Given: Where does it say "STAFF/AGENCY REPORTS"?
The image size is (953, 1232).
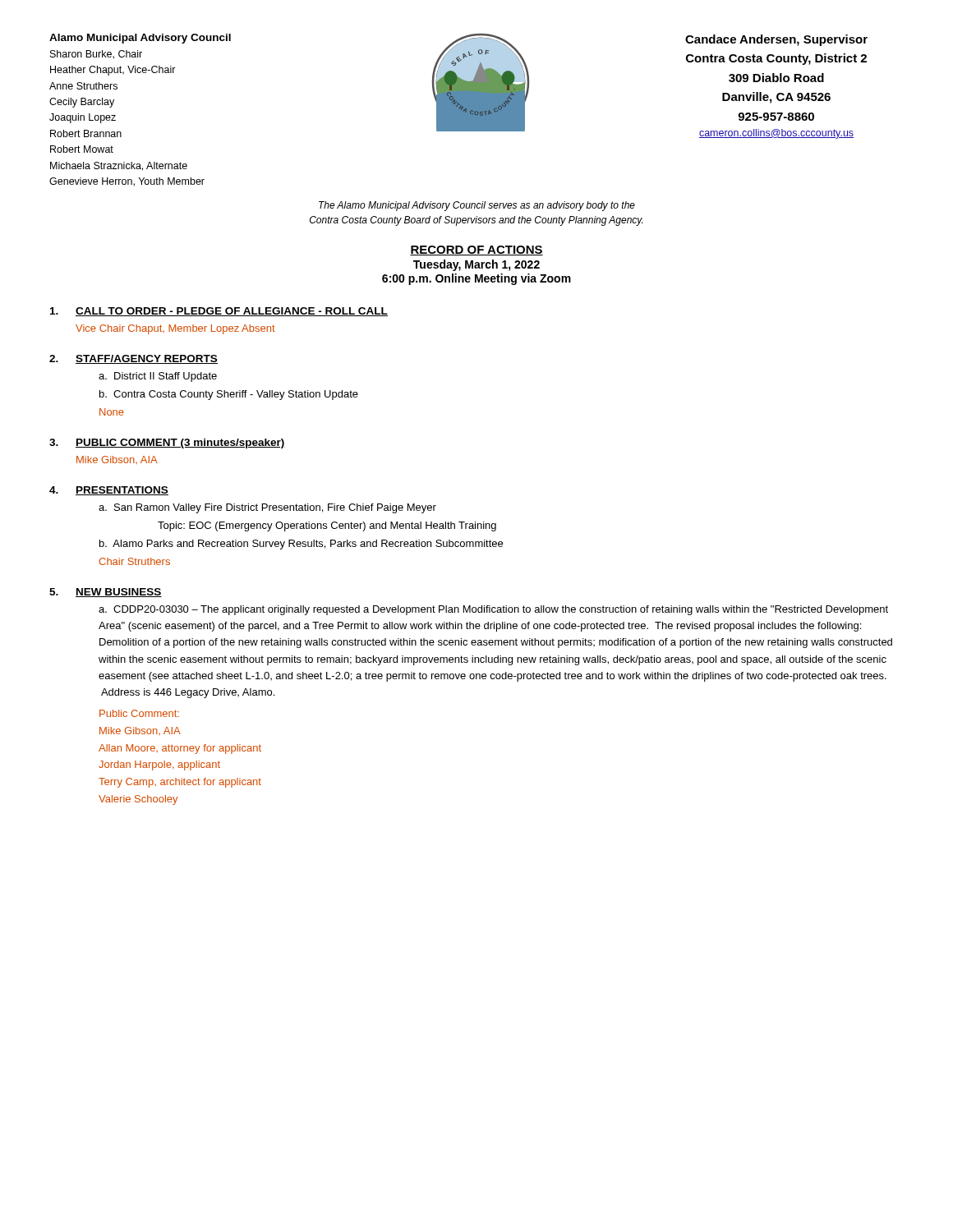Looking at the screenshot, I should tap(147, 359).
